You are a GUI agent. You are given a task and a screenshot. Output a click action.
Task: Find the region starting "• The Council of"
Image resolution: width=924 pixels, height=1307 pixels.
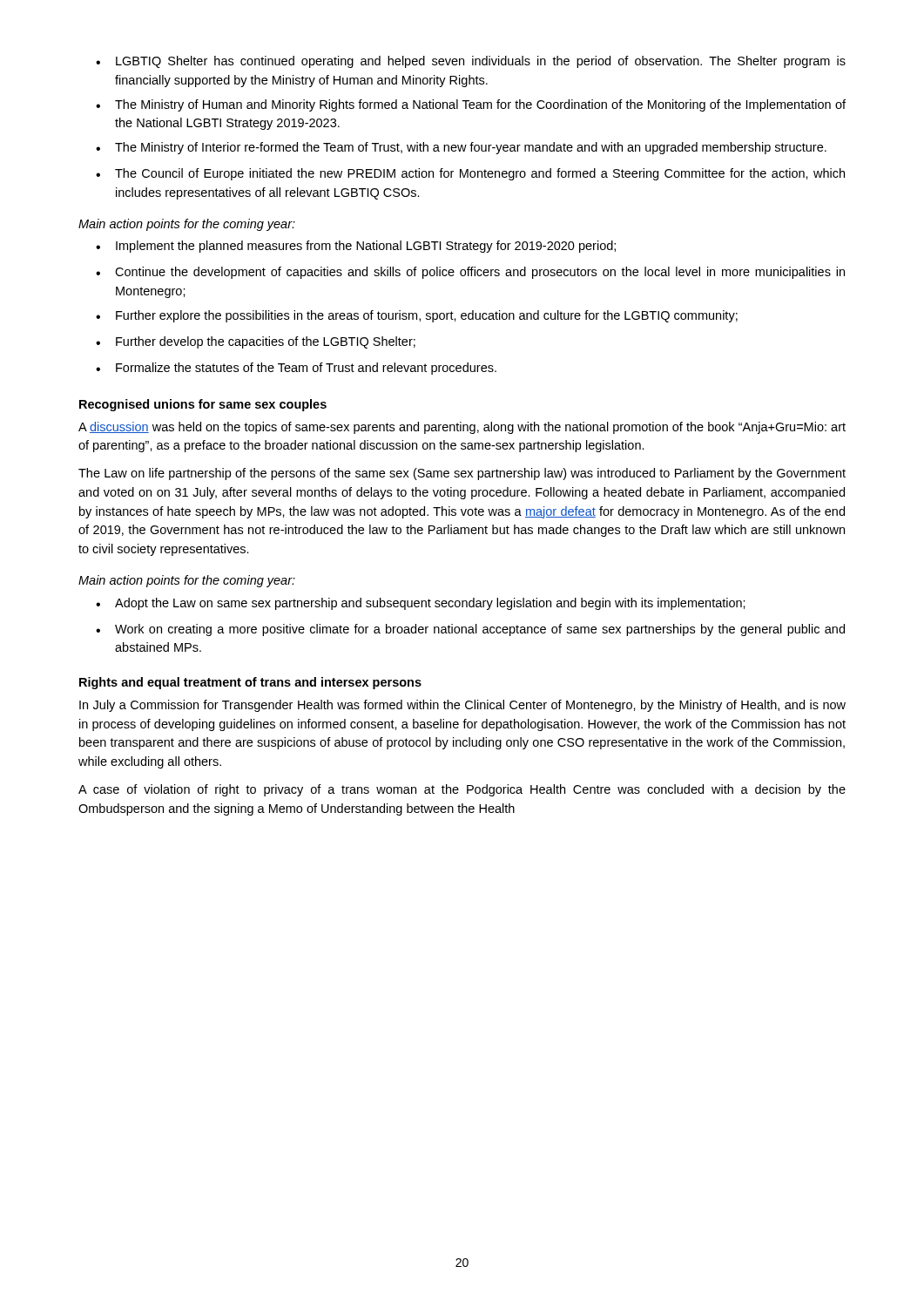(471, 184)
